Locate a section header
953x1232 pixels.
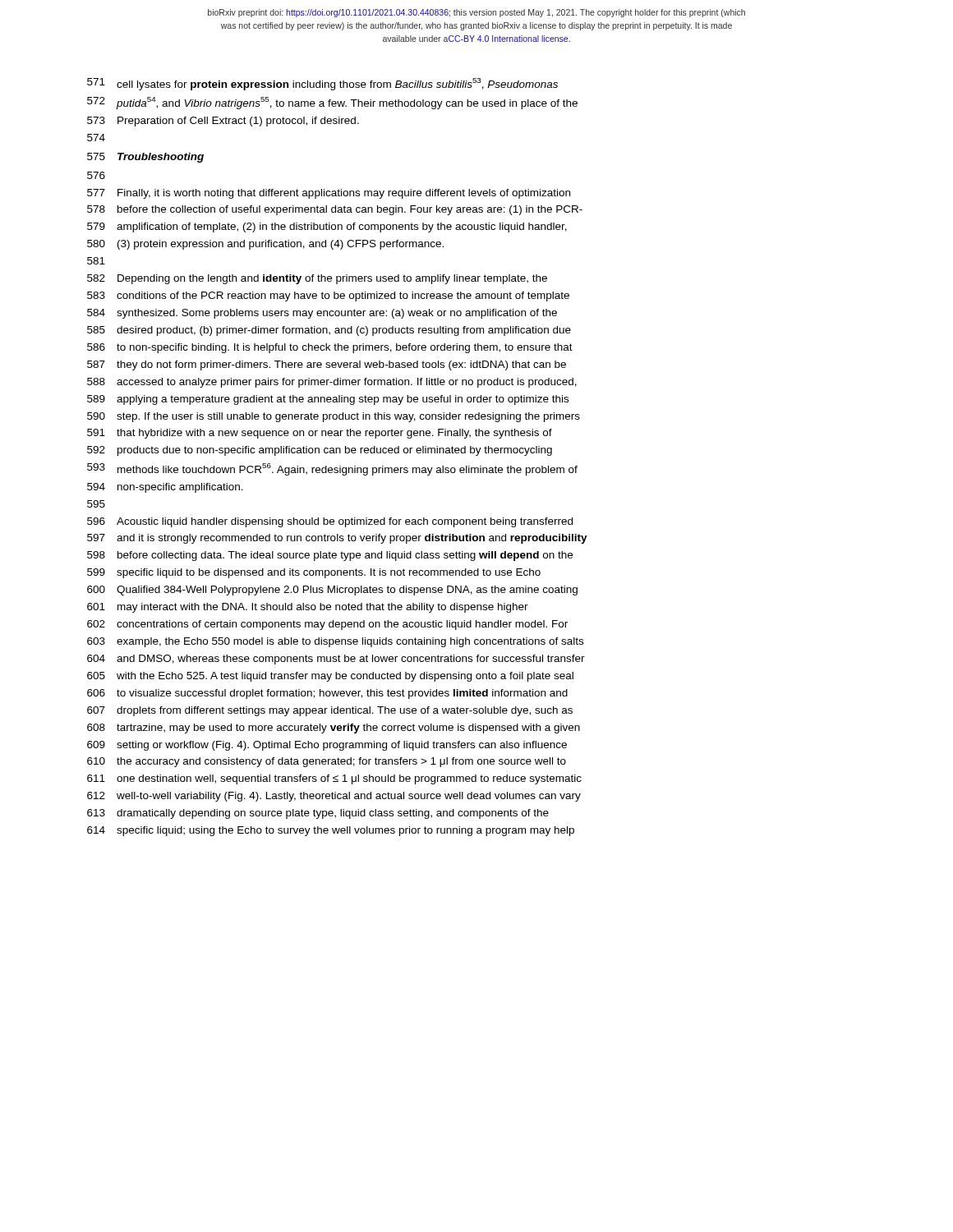[481, 157]
